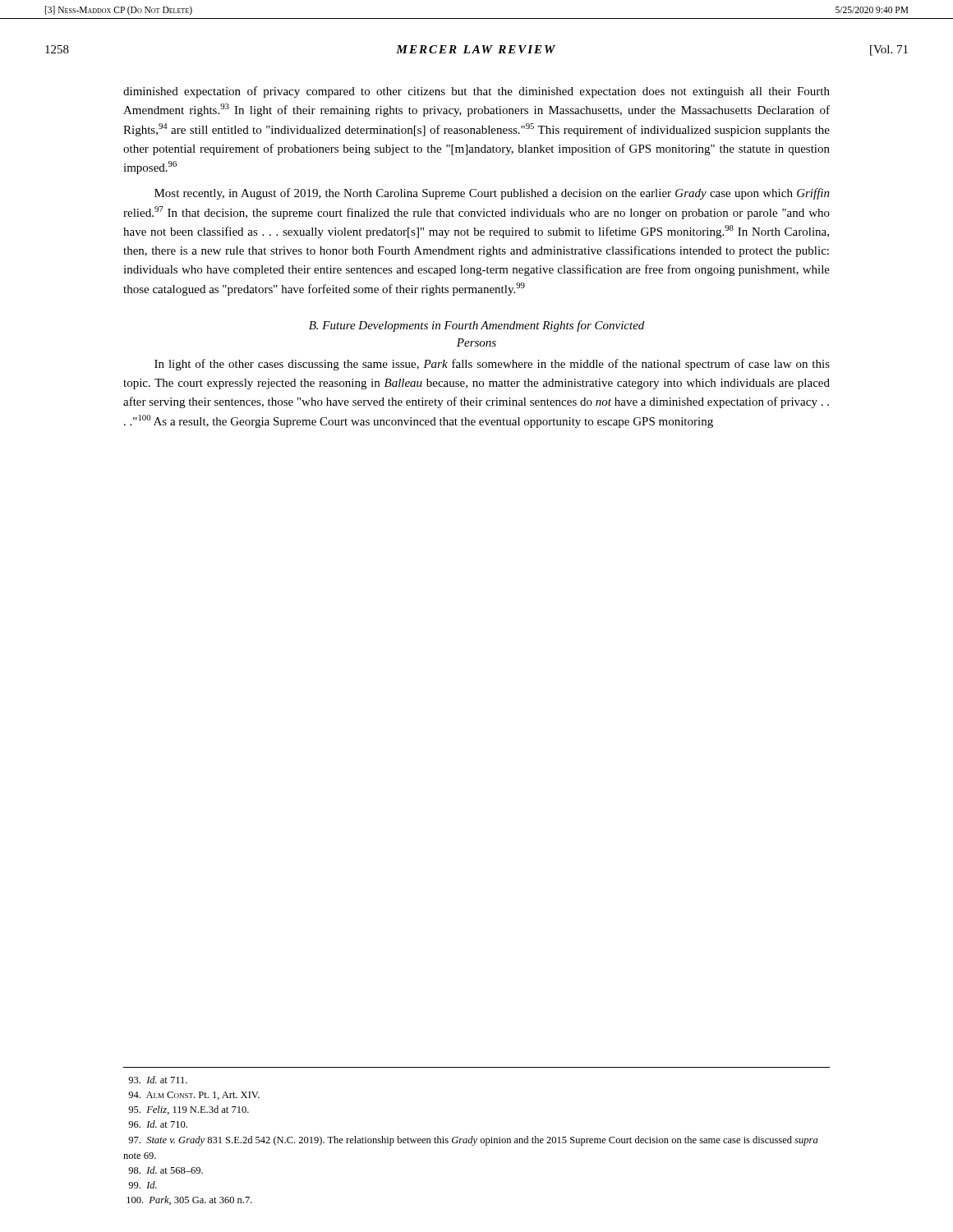Point to the block beginning "In light of the"
The width and height of the screenshot is (953, 1232).
(x=476, y=392)
